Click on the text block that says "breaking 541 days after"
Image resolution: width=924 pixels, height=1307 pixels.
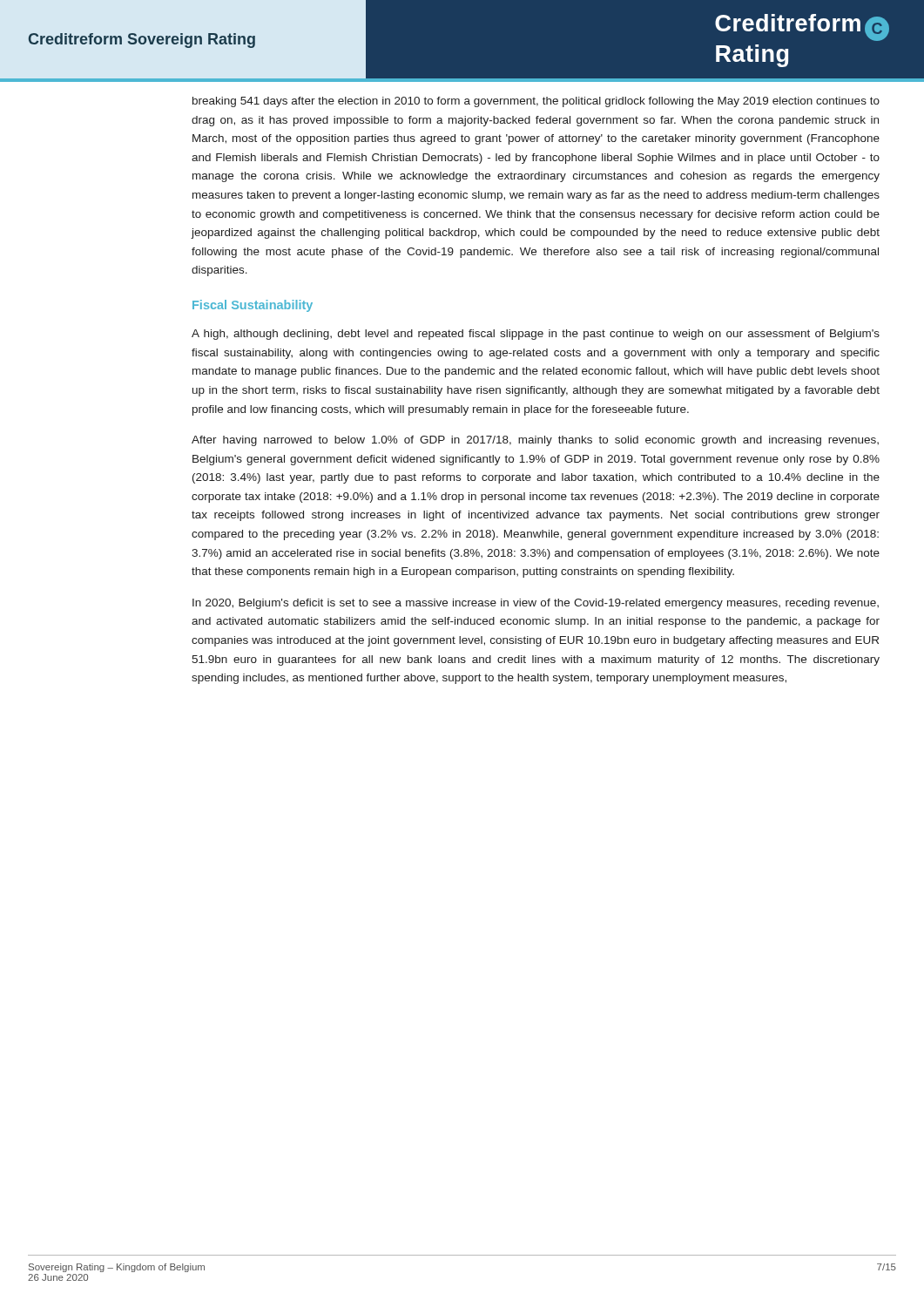(536, 186)
